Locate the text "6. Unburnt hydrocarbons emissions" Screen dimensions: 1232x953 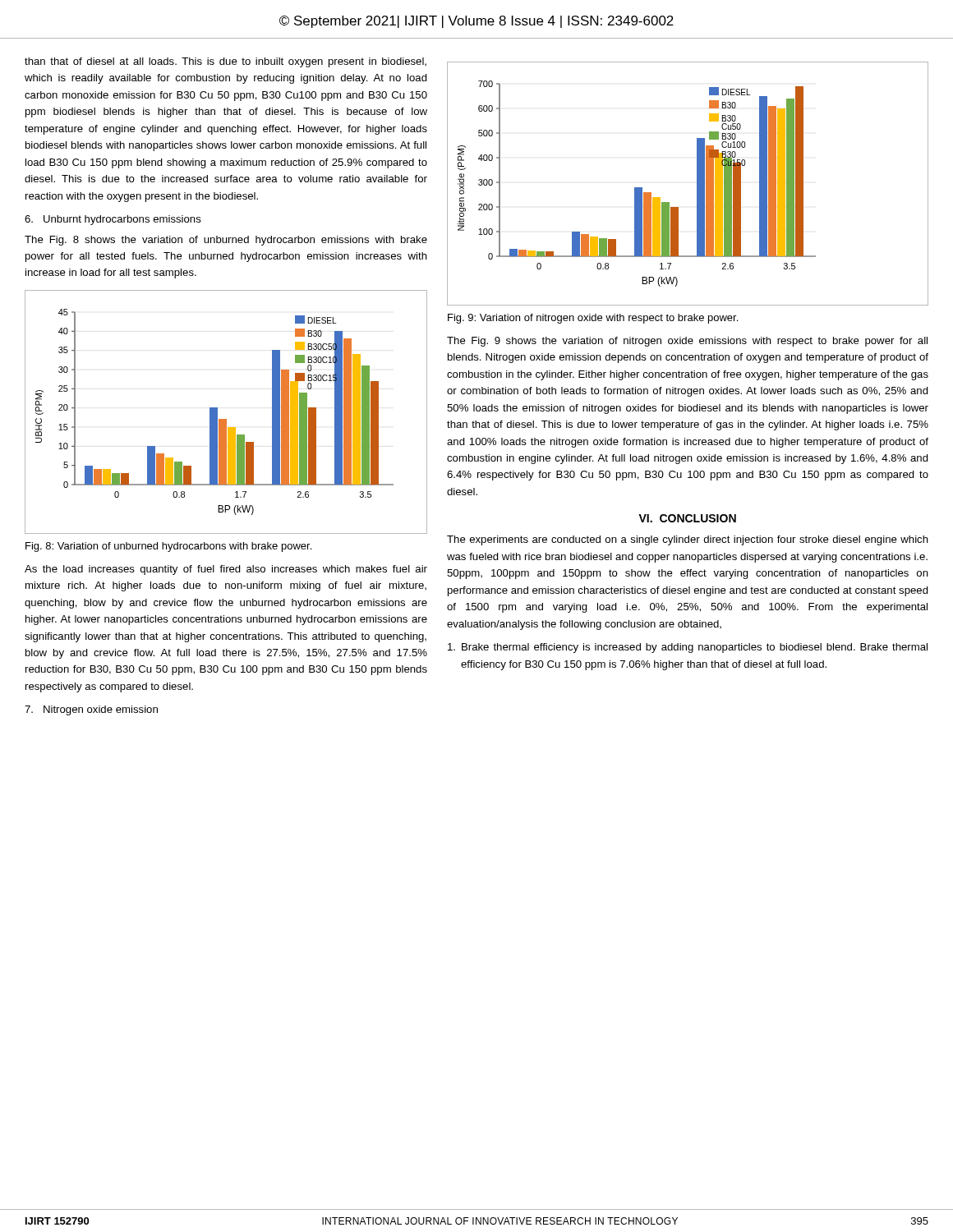113,219
